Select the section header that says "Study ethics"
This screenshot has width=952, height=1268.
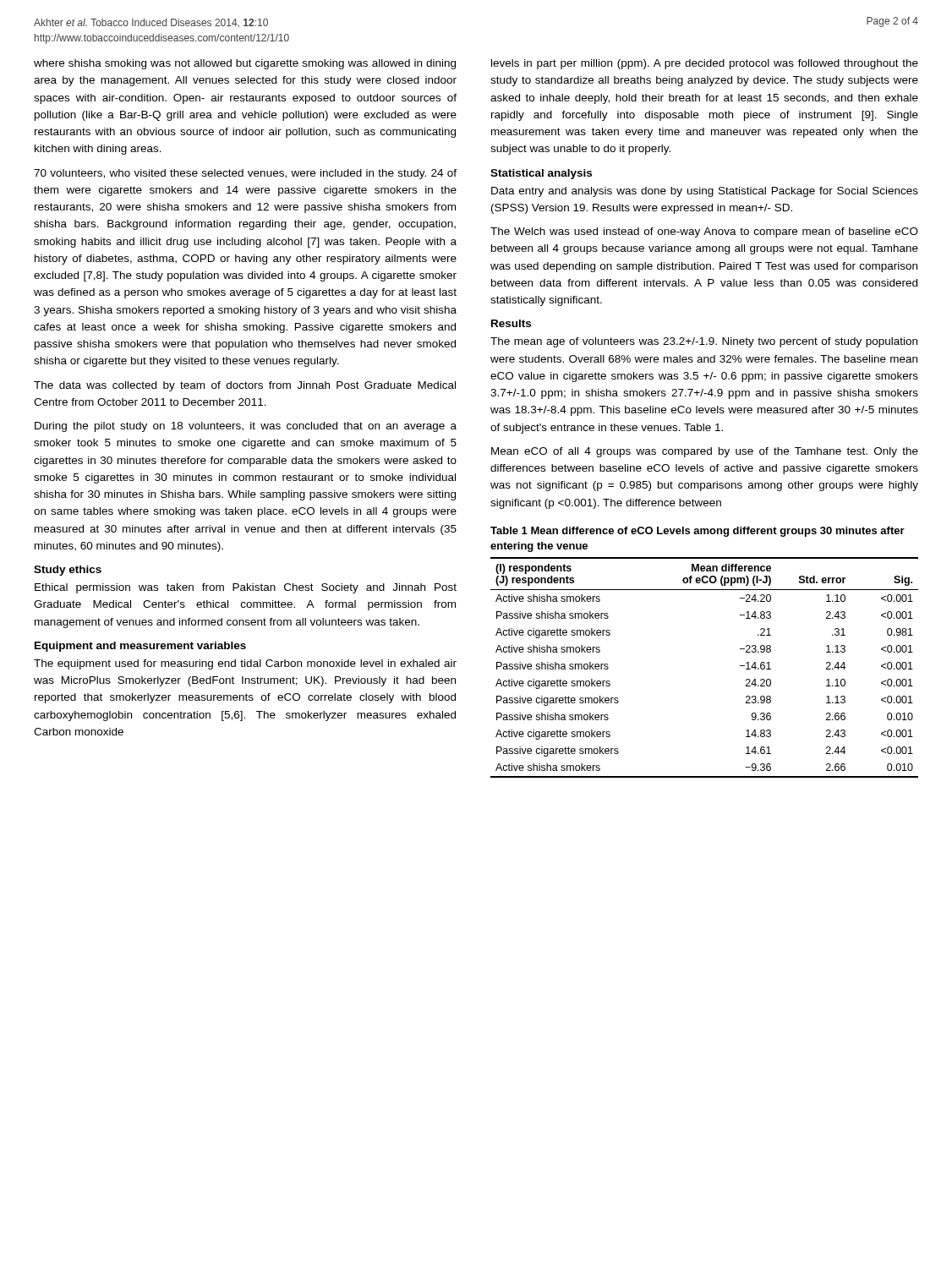tap(68, 569)
